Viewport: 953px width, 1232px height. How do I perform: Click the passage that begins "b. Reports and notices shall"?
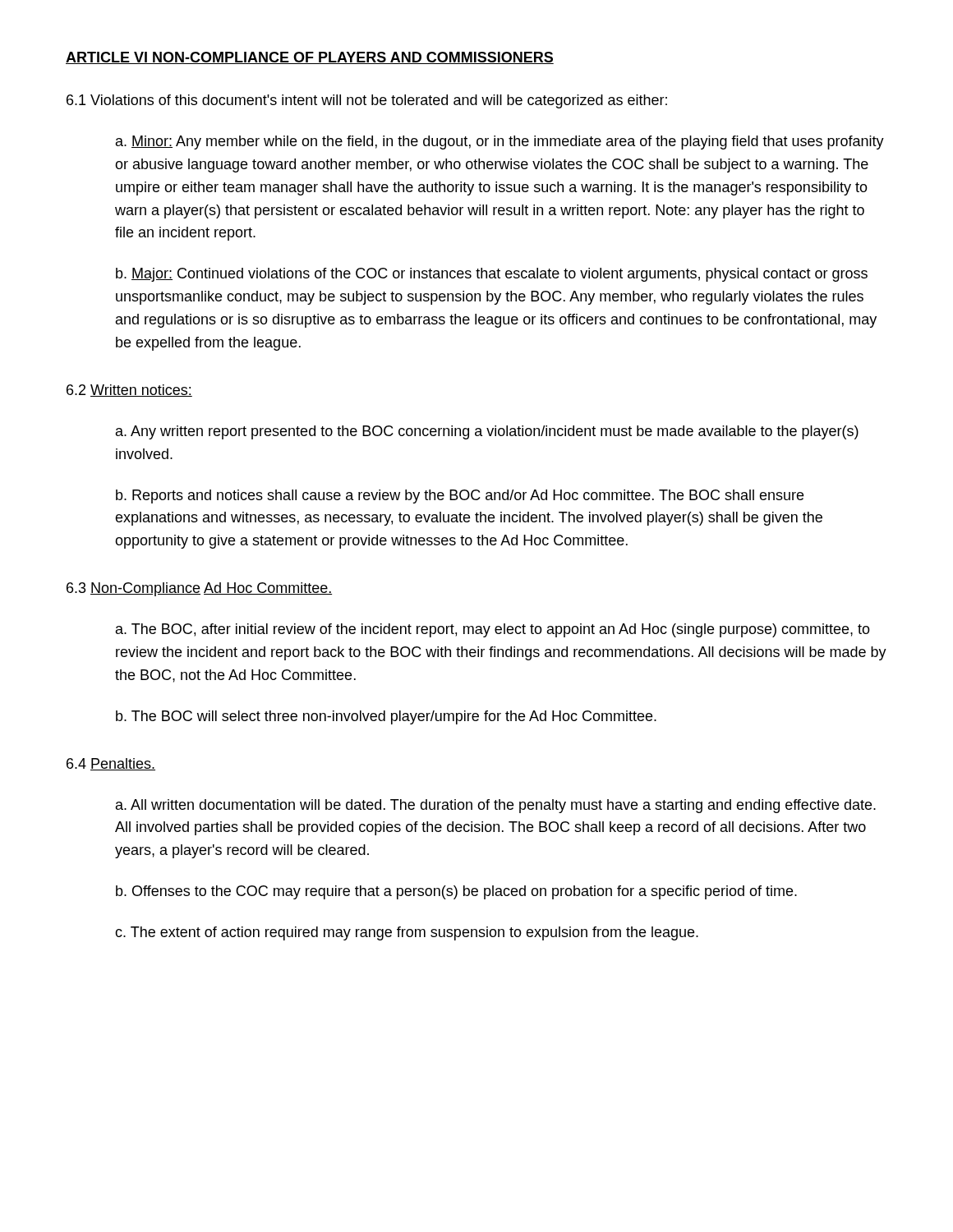[469, 518]
